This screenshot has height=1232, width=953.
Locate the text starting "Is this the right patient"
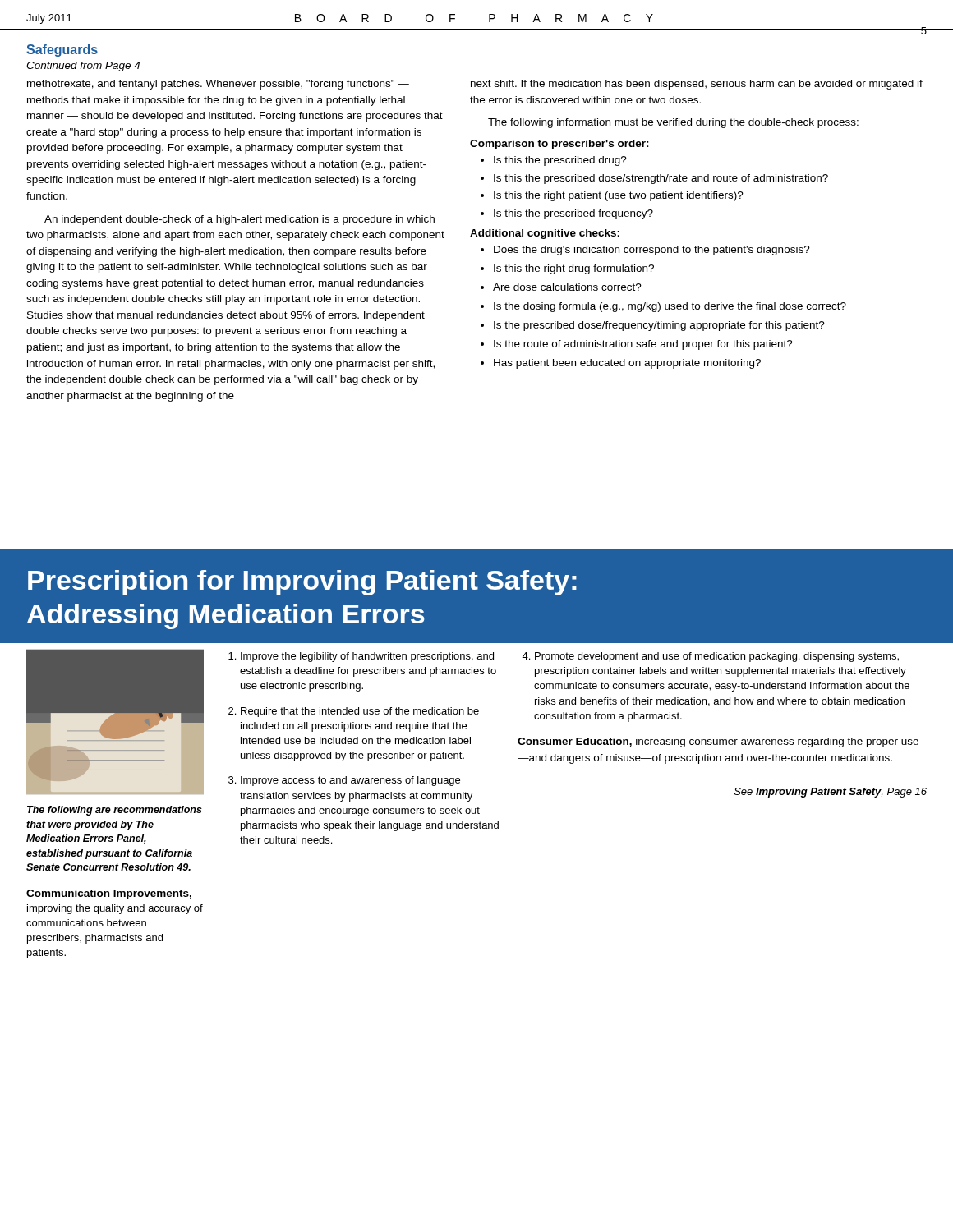[x=618, y=195]
